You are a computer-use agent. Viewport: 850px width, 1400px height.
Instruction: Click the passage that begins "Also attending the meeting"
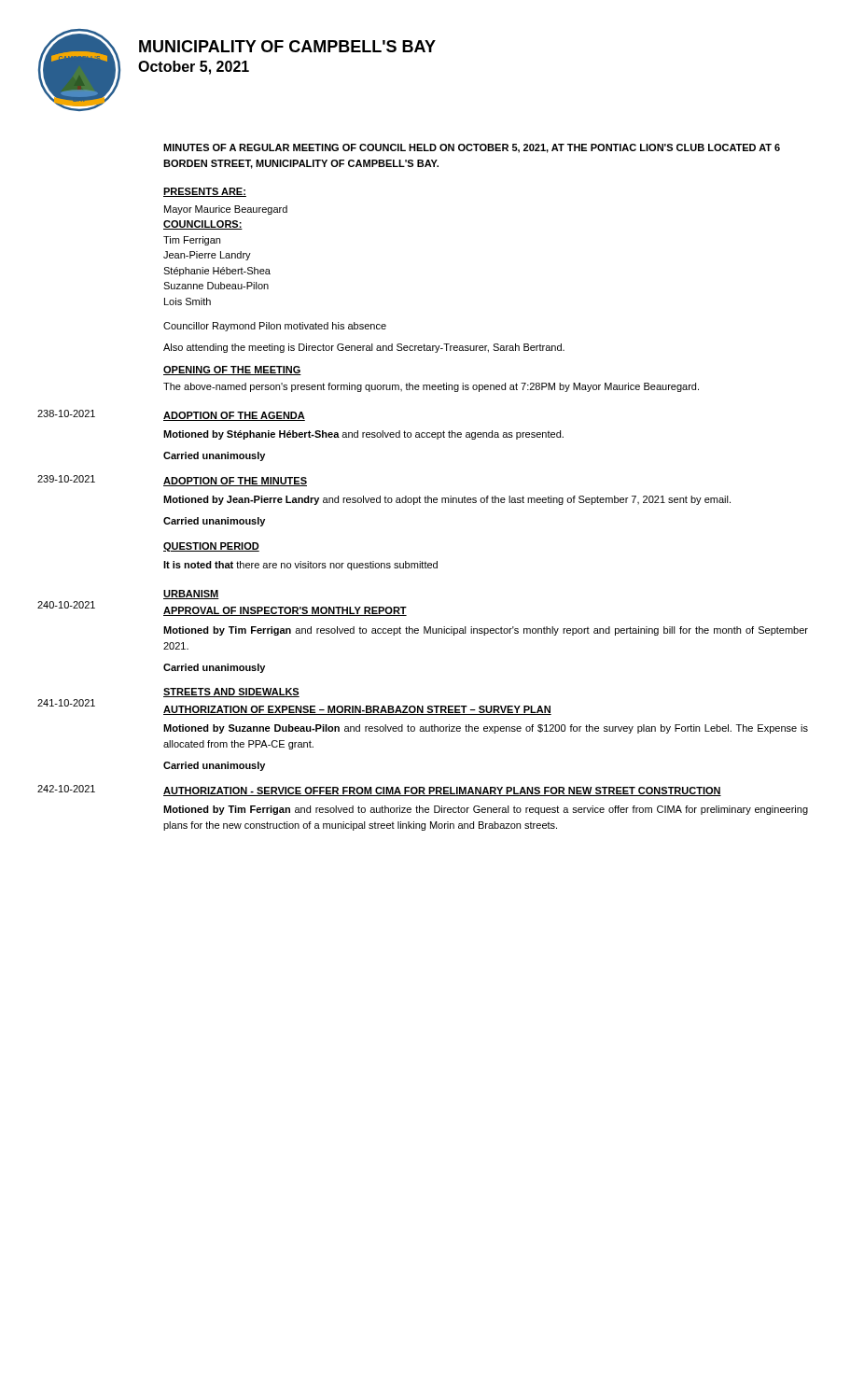tap(364, 347)
